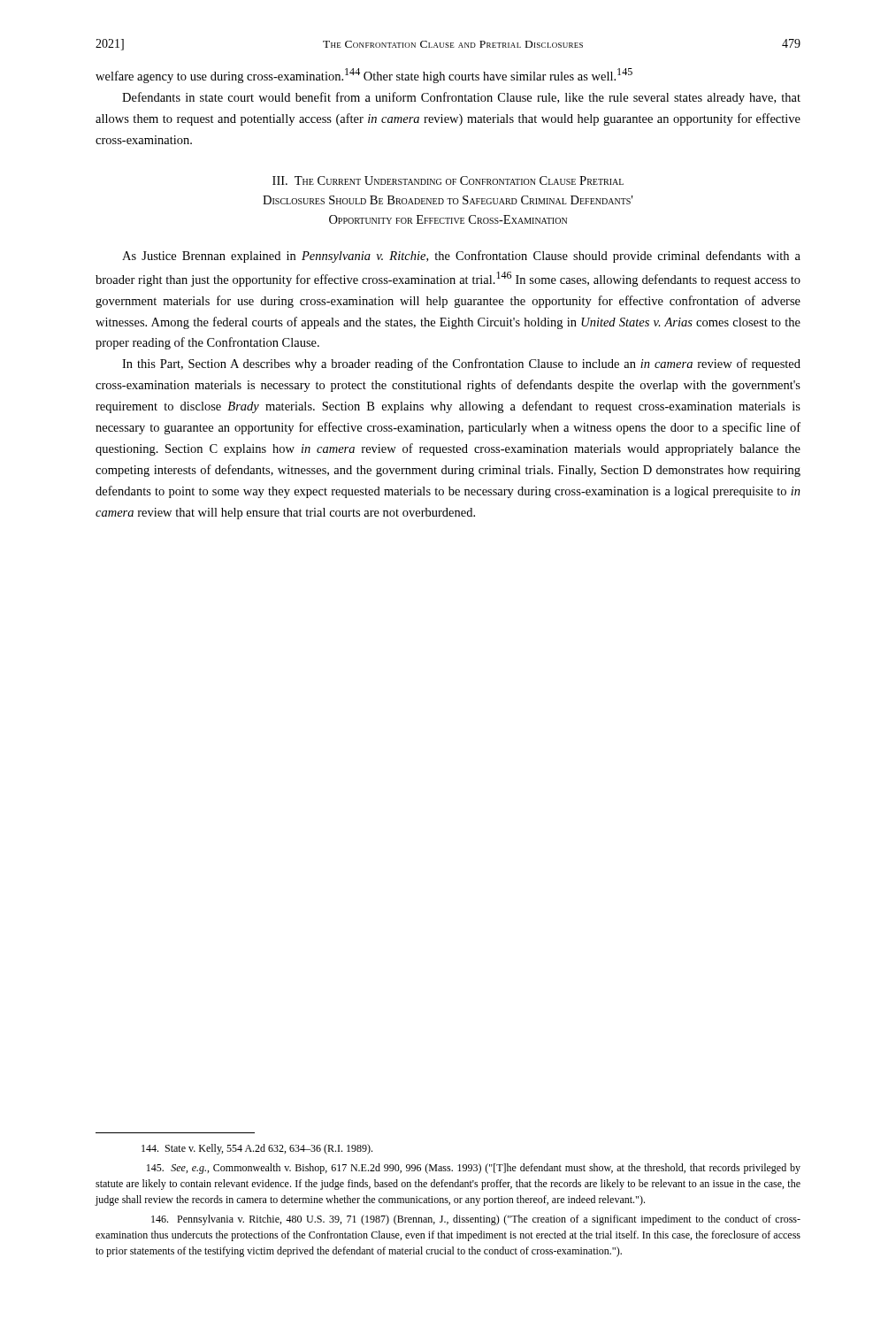Screen dimensions: 1327x896
Task: Select the text block that reads "As Justice Brennan explained"
Action: (x=448, y=385)
